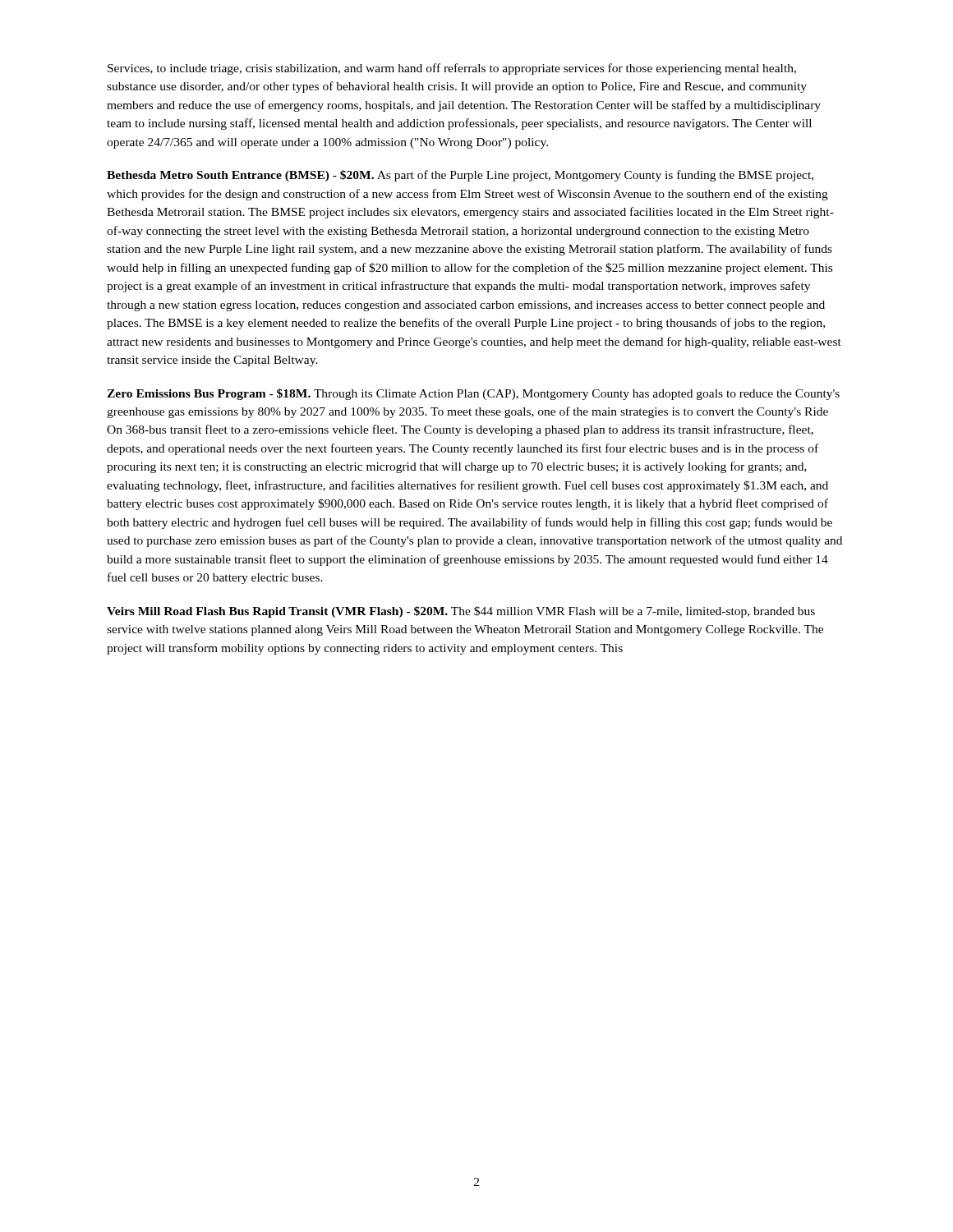Viewport: 953px width, 1232px height.
Task: Navigate to the region starting "Veirs Mill Road Flash Bus Rapid Transit"
Action: [465, 629]
